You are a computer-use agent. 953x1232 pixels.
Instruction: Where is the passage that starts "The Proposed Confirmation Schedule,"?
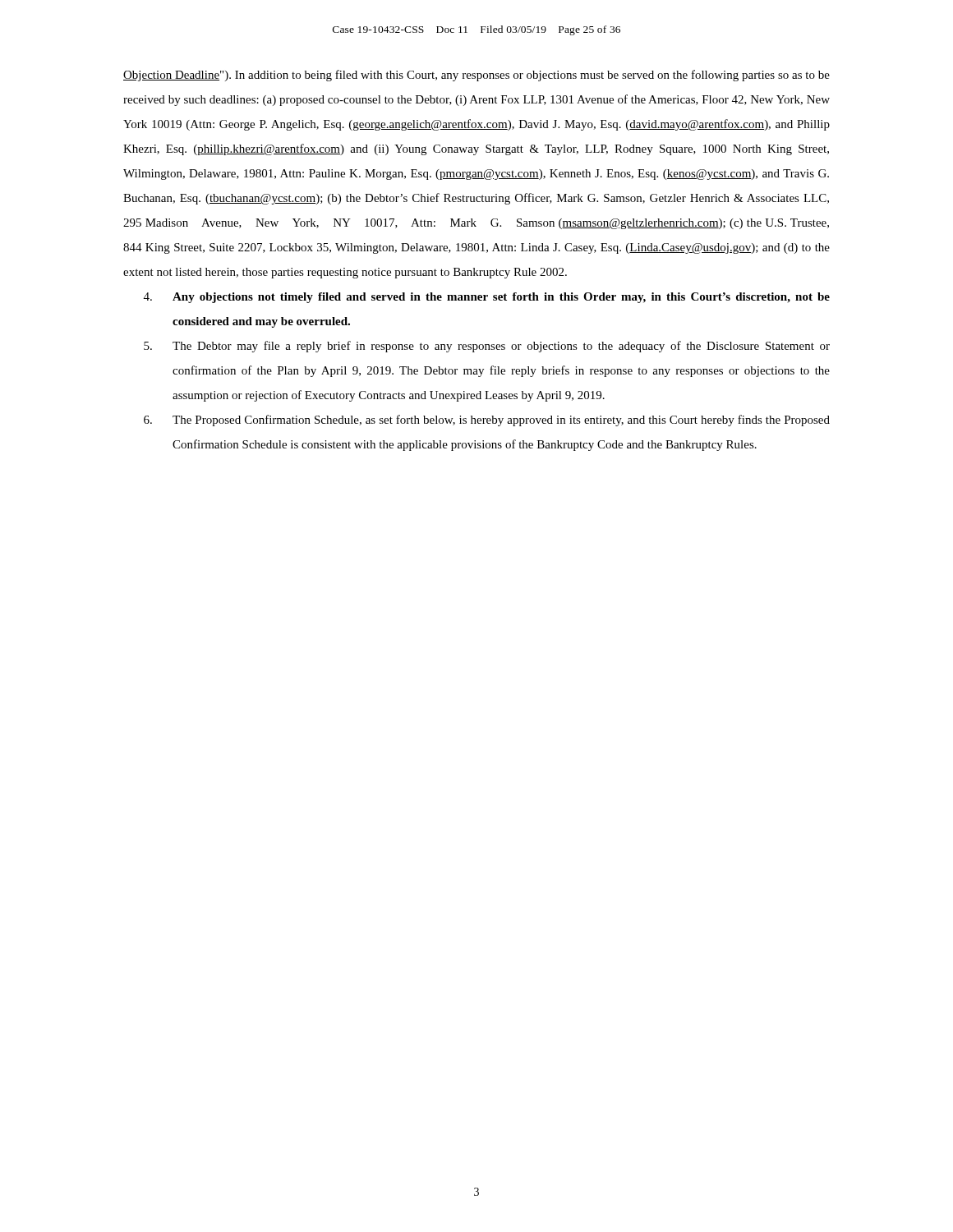[476, 432]
